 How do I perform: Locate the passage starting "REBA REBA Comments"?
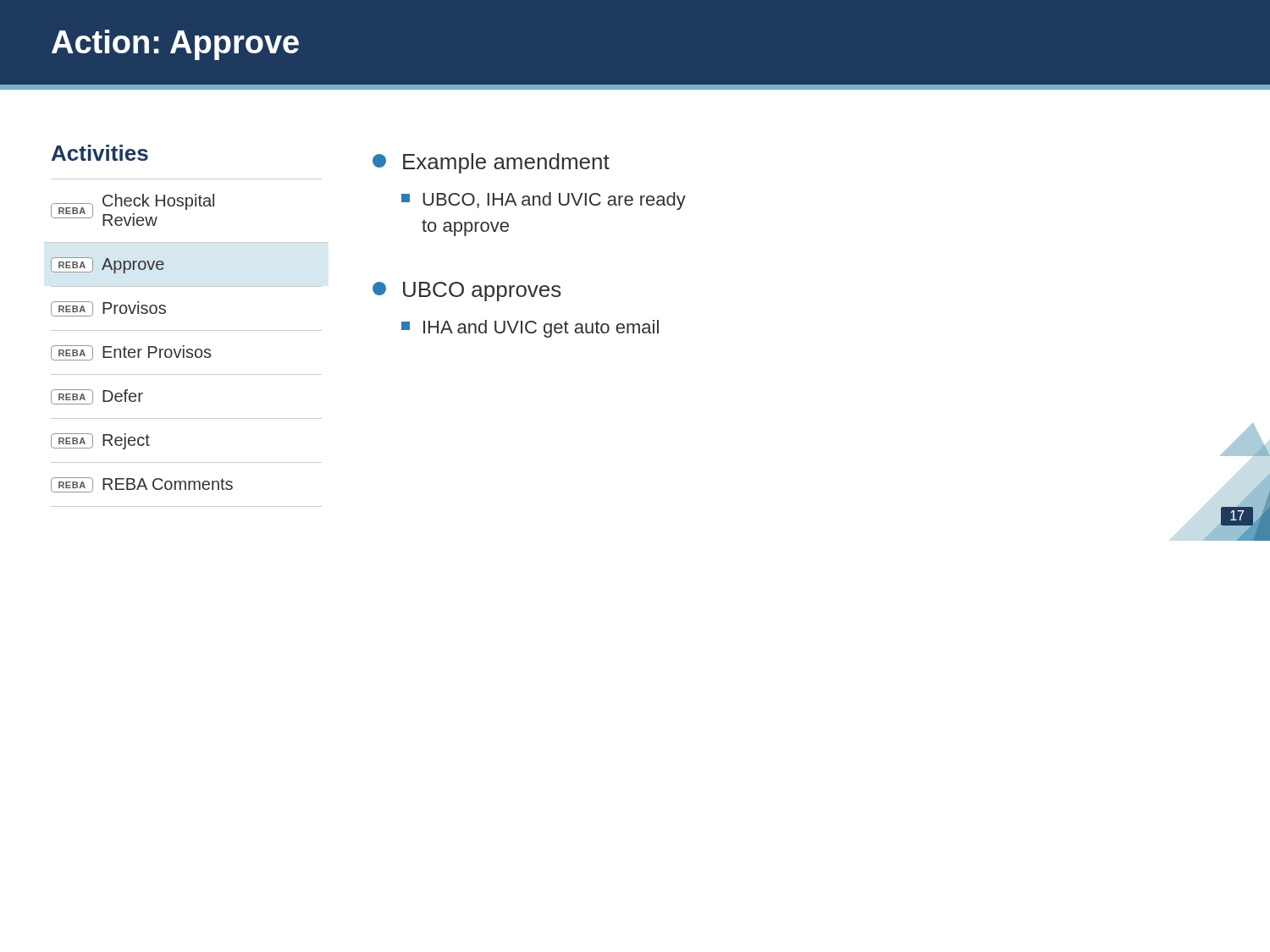[142, 484]
